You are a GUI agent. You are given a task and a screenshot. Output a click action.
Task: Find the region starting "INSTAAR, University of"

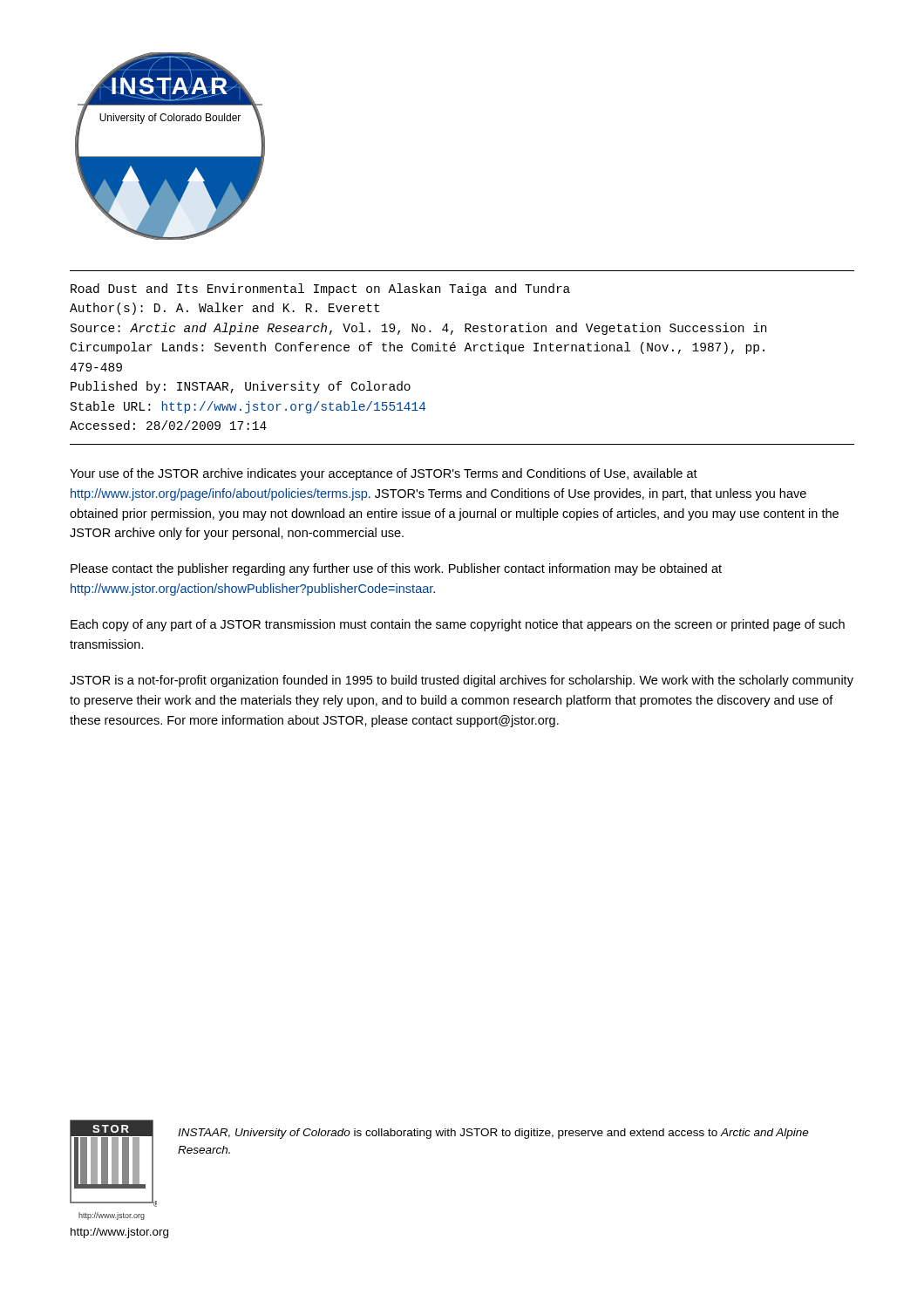click(493, 1141)
